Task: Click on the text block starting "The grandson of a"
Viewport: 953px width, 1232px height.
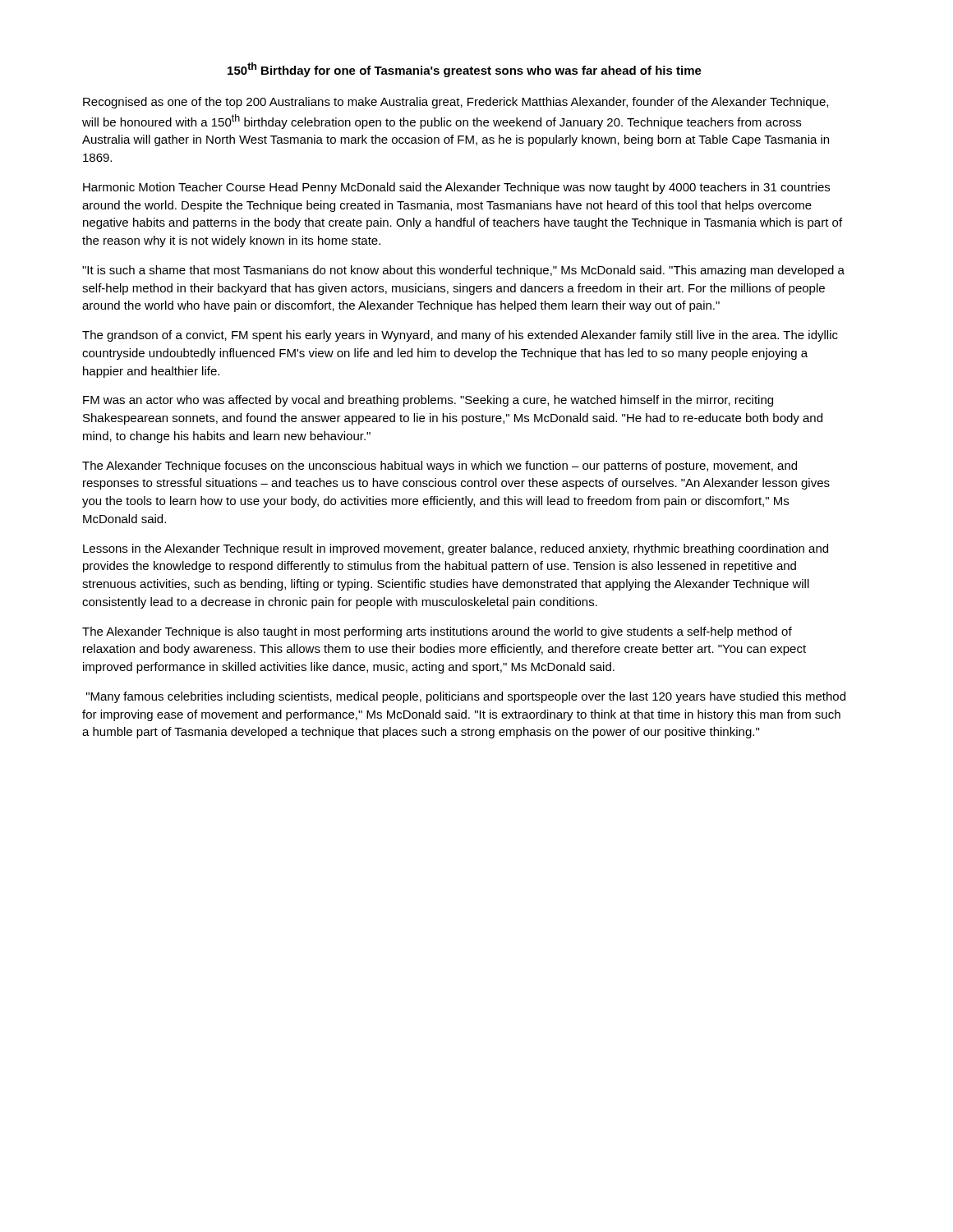Action: click(460, 353)
